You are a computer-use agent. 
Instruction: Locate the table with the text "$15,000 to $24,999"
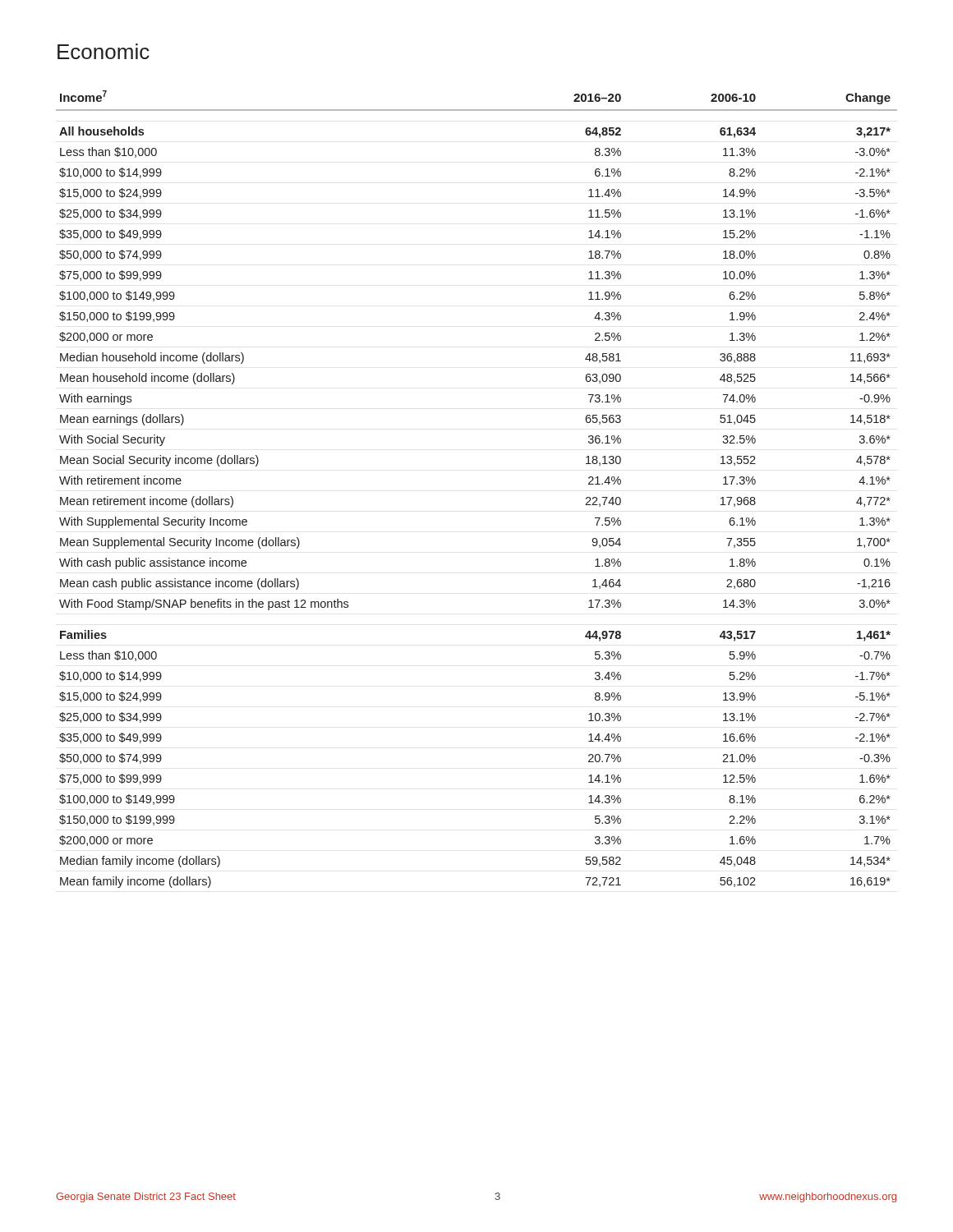click(x=476, y=488)
